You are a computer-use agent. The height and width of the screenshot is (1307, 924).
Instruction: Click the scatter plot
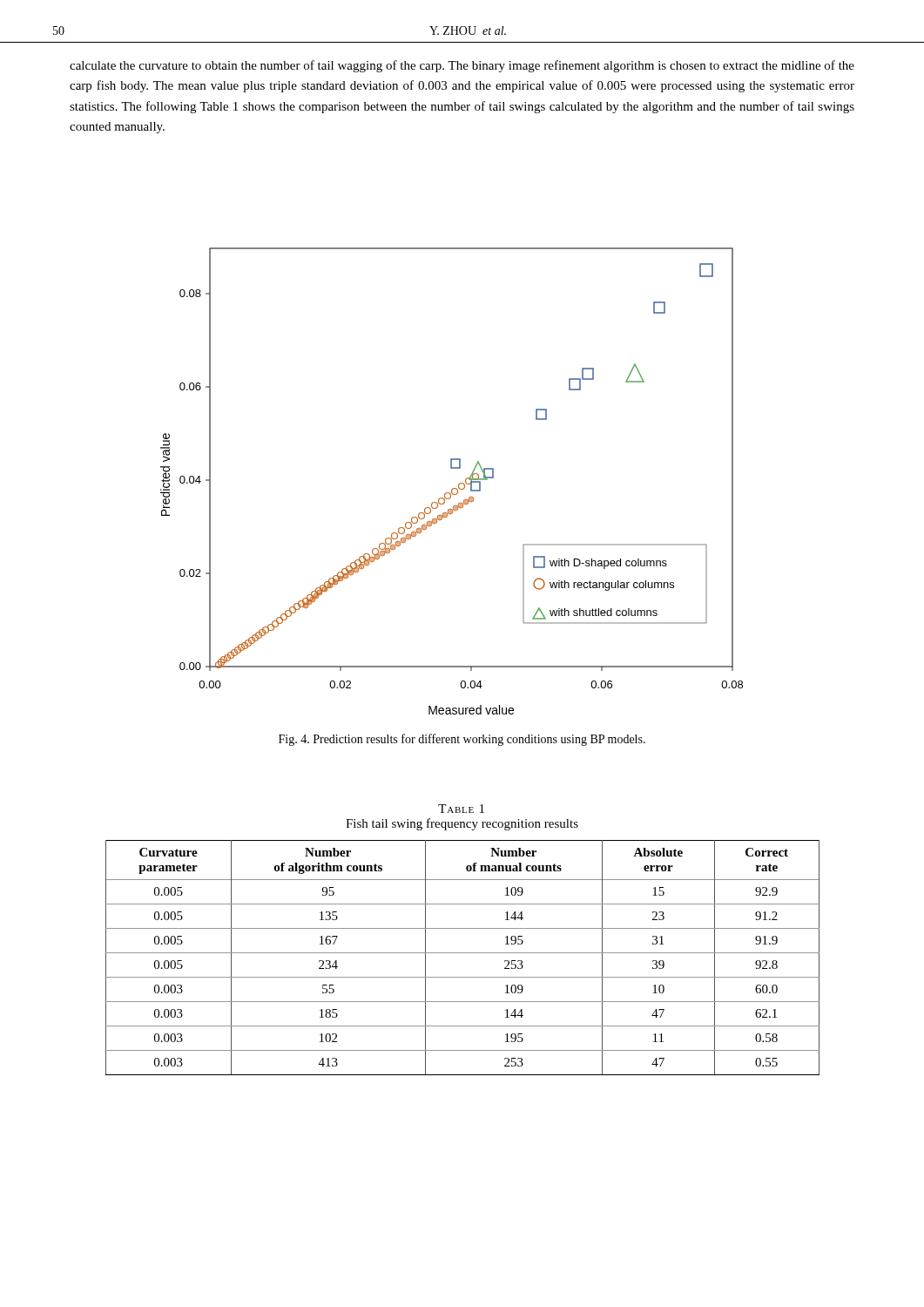tap(462, 484)
